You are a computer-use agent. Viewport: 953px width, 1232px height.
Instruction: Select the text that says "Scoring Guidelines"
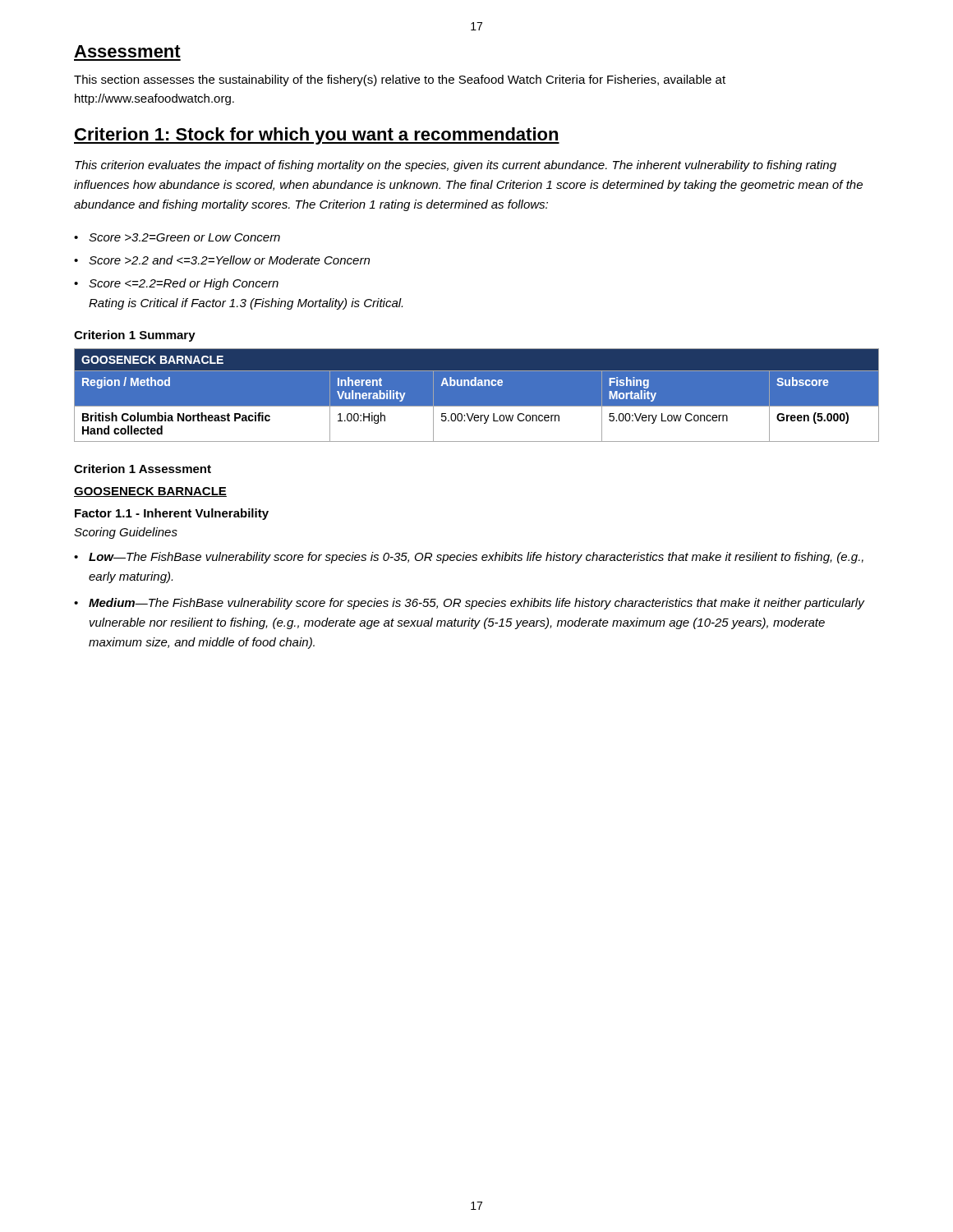click(126, 532)
